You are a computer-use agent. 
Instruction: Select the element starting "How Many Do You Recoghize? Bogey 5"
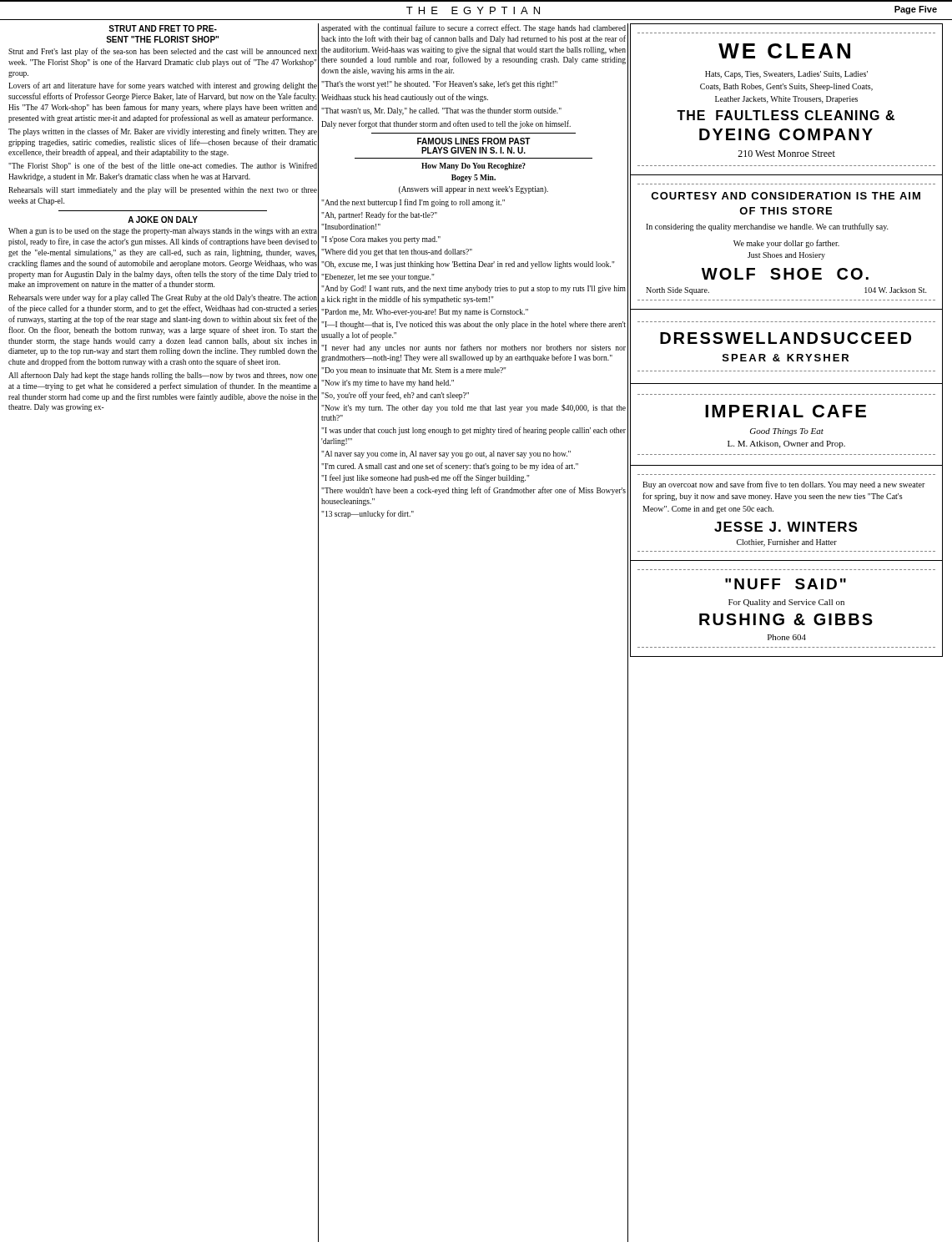[x=473, y=178]
